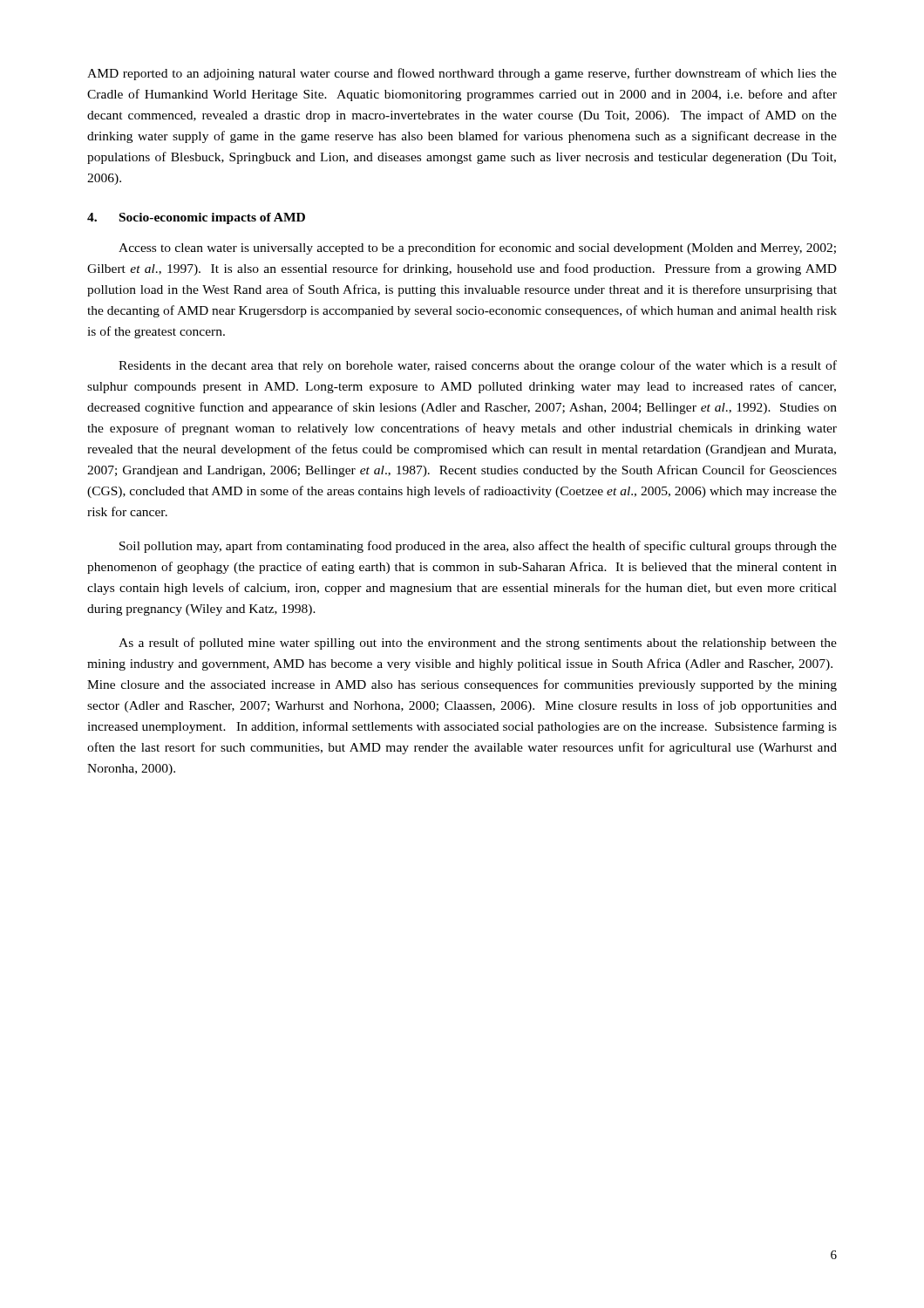Point to the text starting "Residents in the decant area that"
The width and height of the screenshot is (924, 1308).
462,438
